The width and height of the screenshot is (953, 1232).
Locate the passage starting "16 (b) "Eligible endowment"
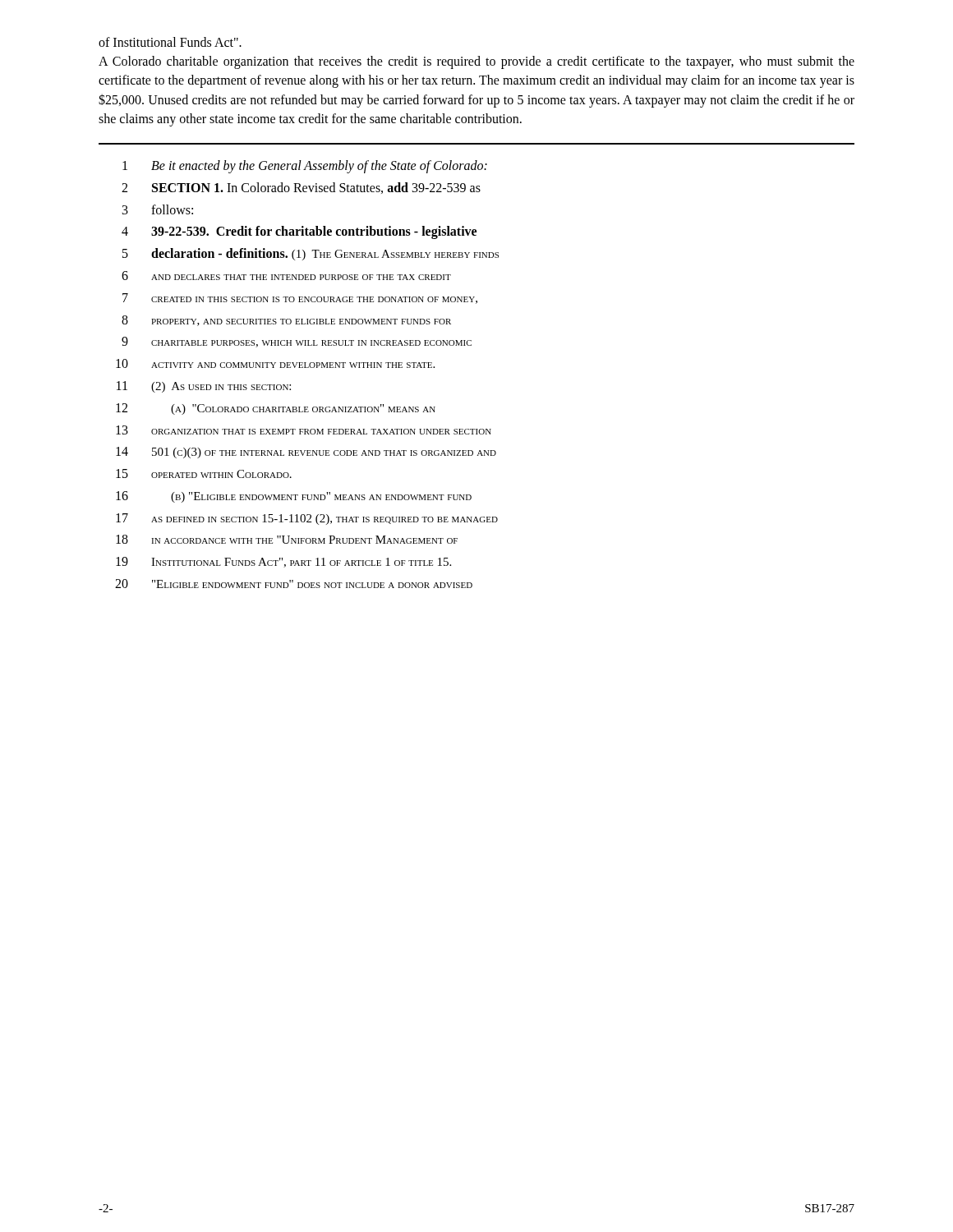pyautogui.click(x=476, y=496)
